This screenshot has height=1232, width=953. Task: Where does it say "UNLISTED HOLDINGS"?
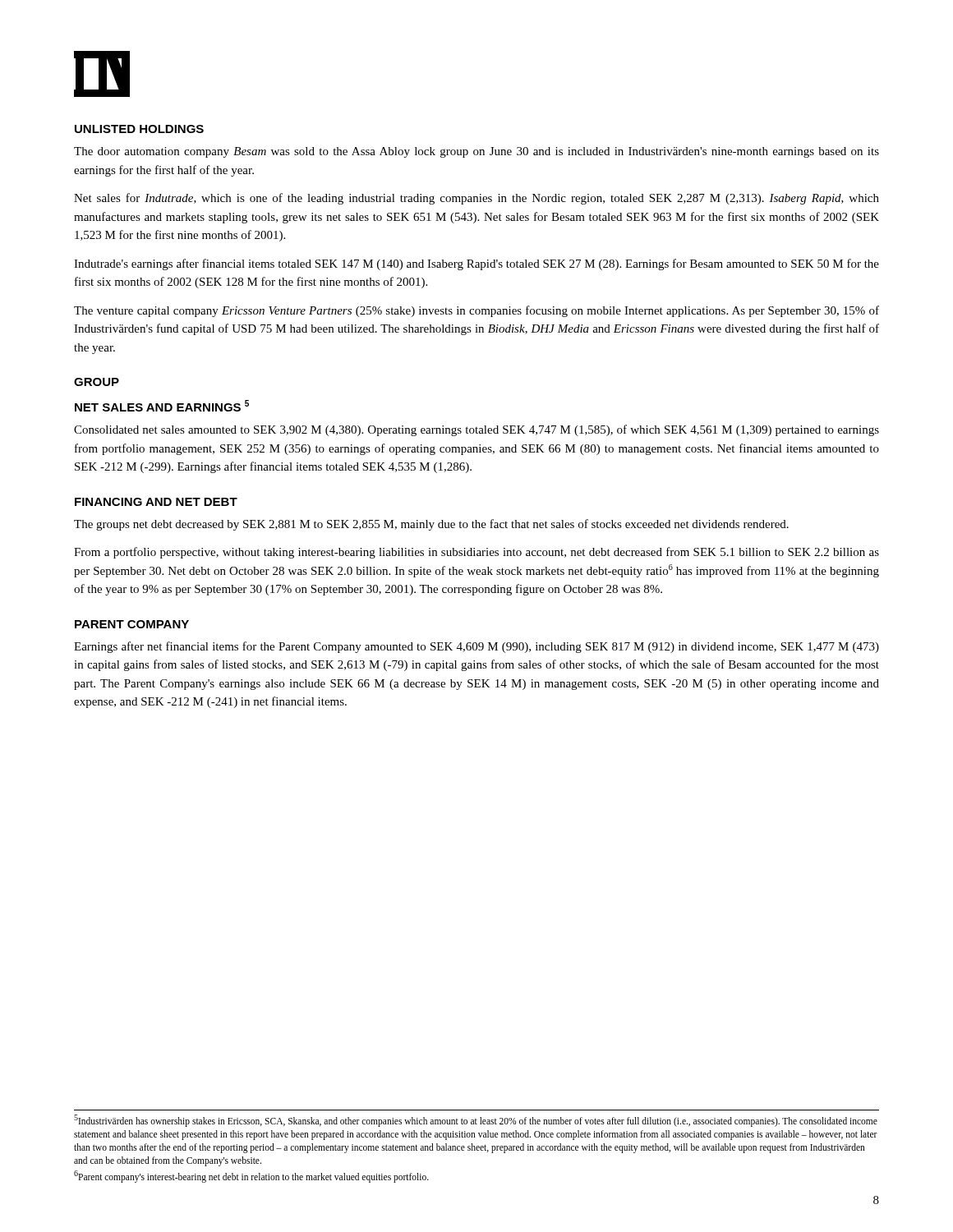[x=139, y=129]
